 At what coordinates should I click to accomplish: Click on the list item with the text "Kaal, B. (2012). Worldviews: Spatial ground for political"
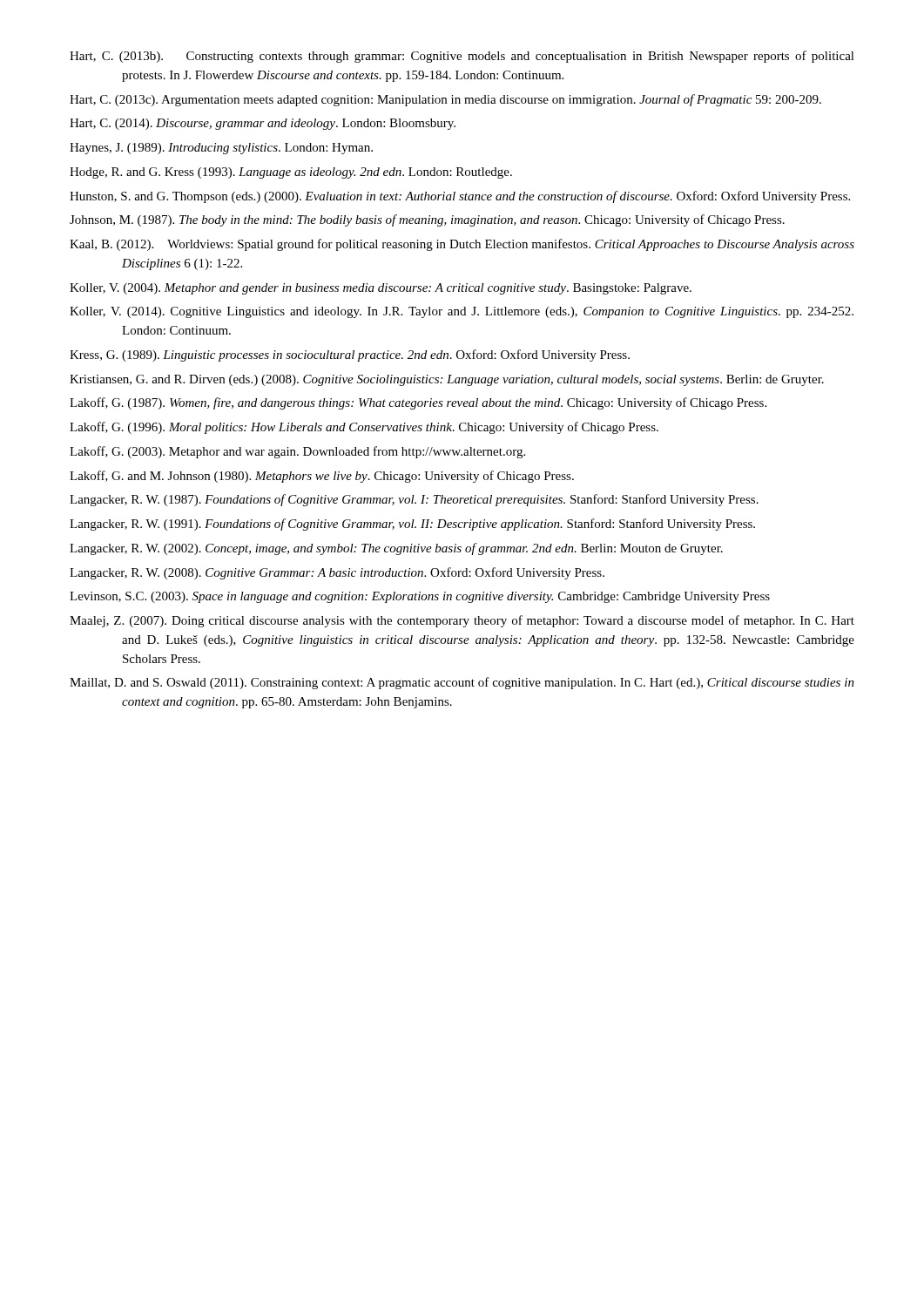462,253
